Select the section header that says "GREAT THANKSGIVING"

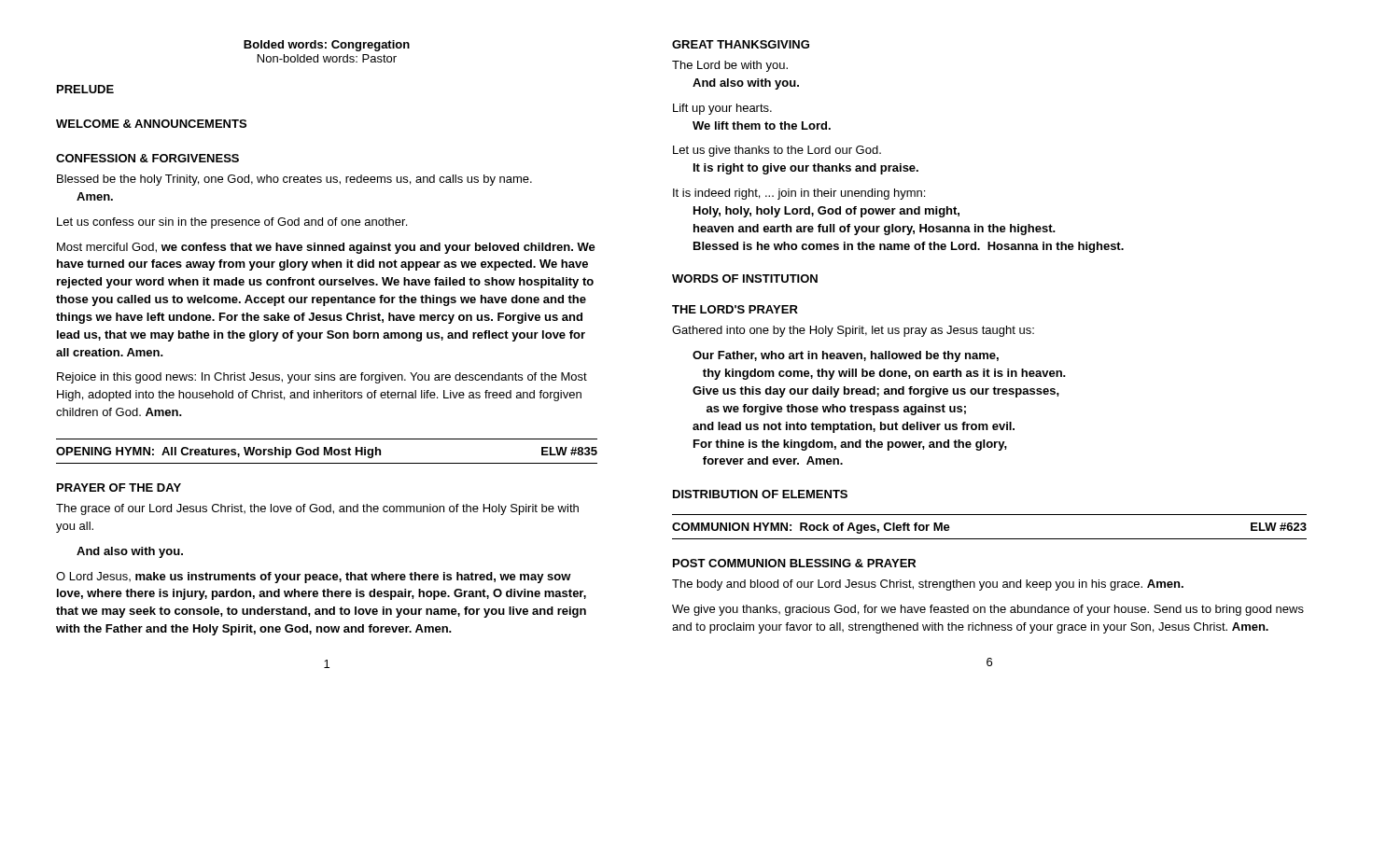741,44
